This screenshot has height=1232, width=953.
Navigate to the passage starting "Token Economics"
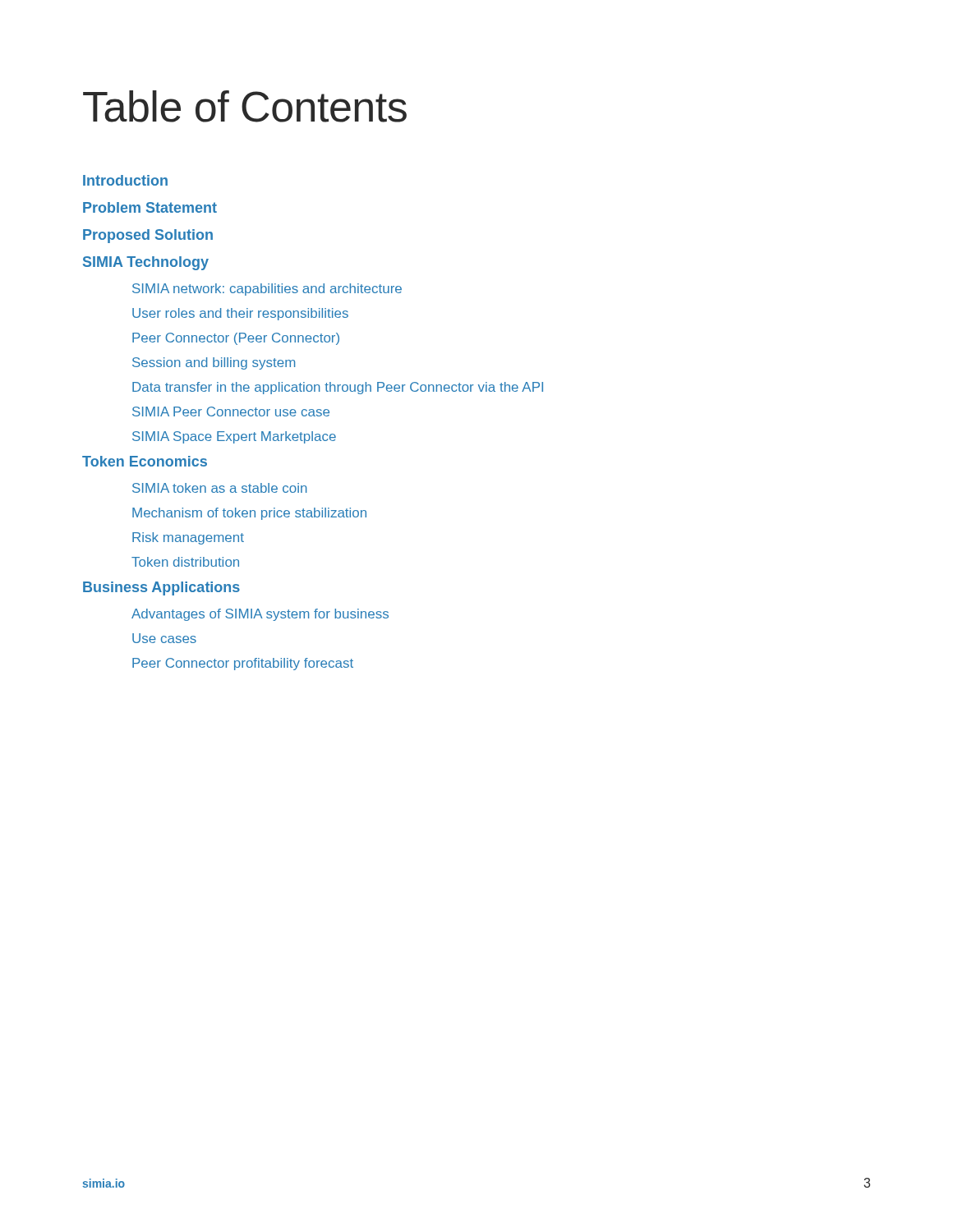145,462
